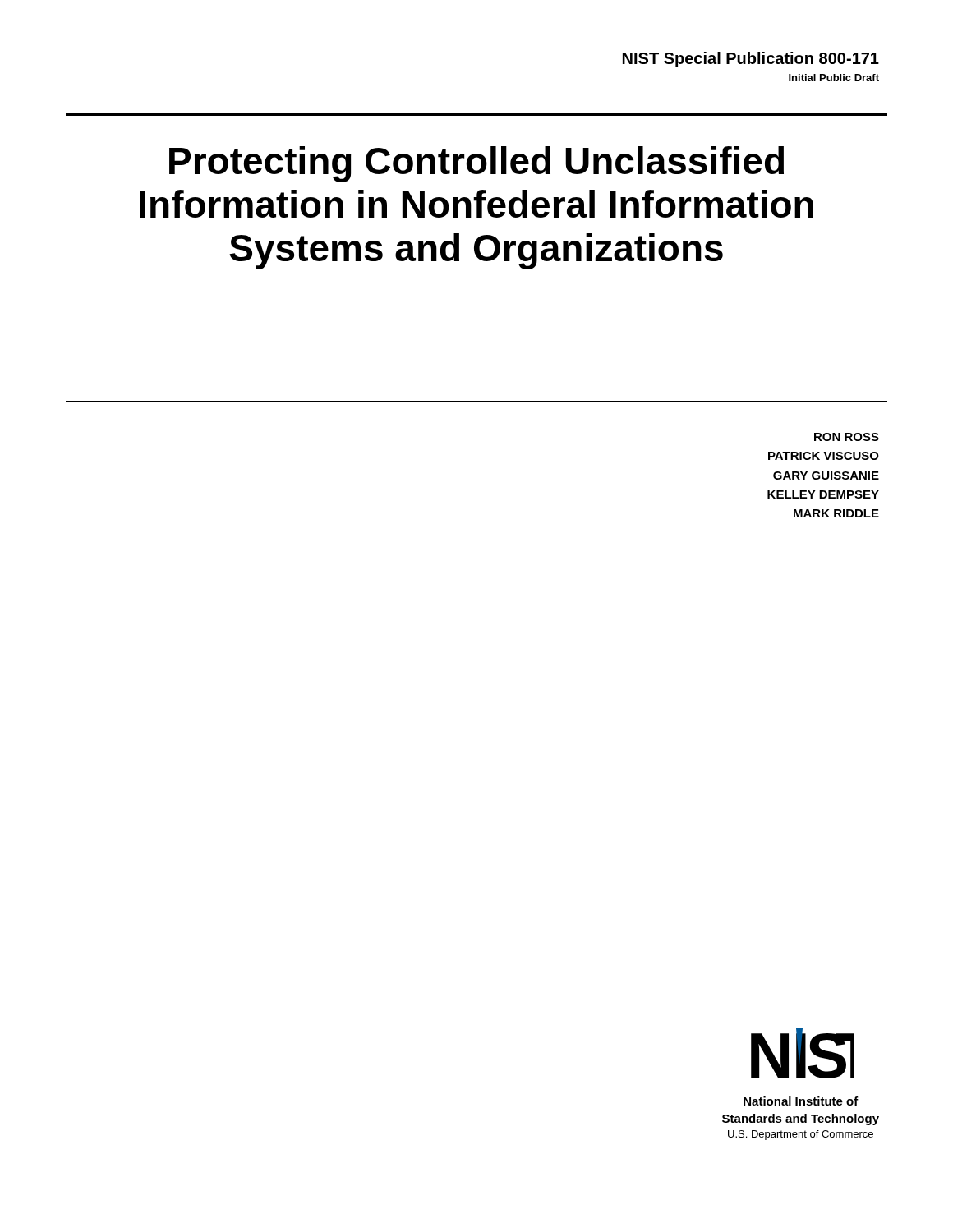
Task: Where is the passage that starts "RON ROSS PATRICK VISCUSO GARY GUISSANIE KELLEY DEMPSEY"?
Action: [823, 475]
